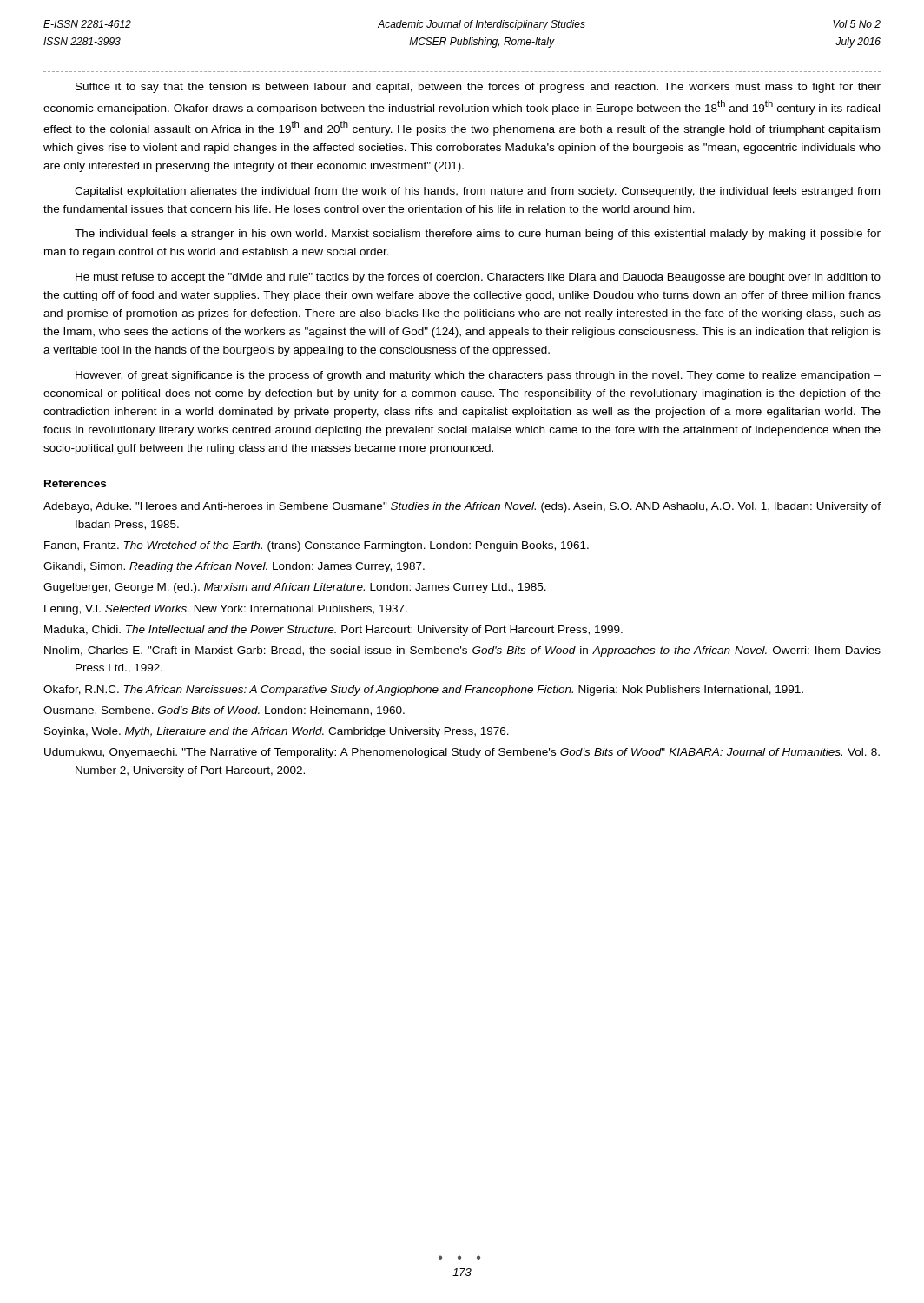Locate the list item with the text "Nnolim, Charles E. "Craft in Marxist Garb: Bread,"
This screenshot has width=924, height=1303.
pos(462,659)
